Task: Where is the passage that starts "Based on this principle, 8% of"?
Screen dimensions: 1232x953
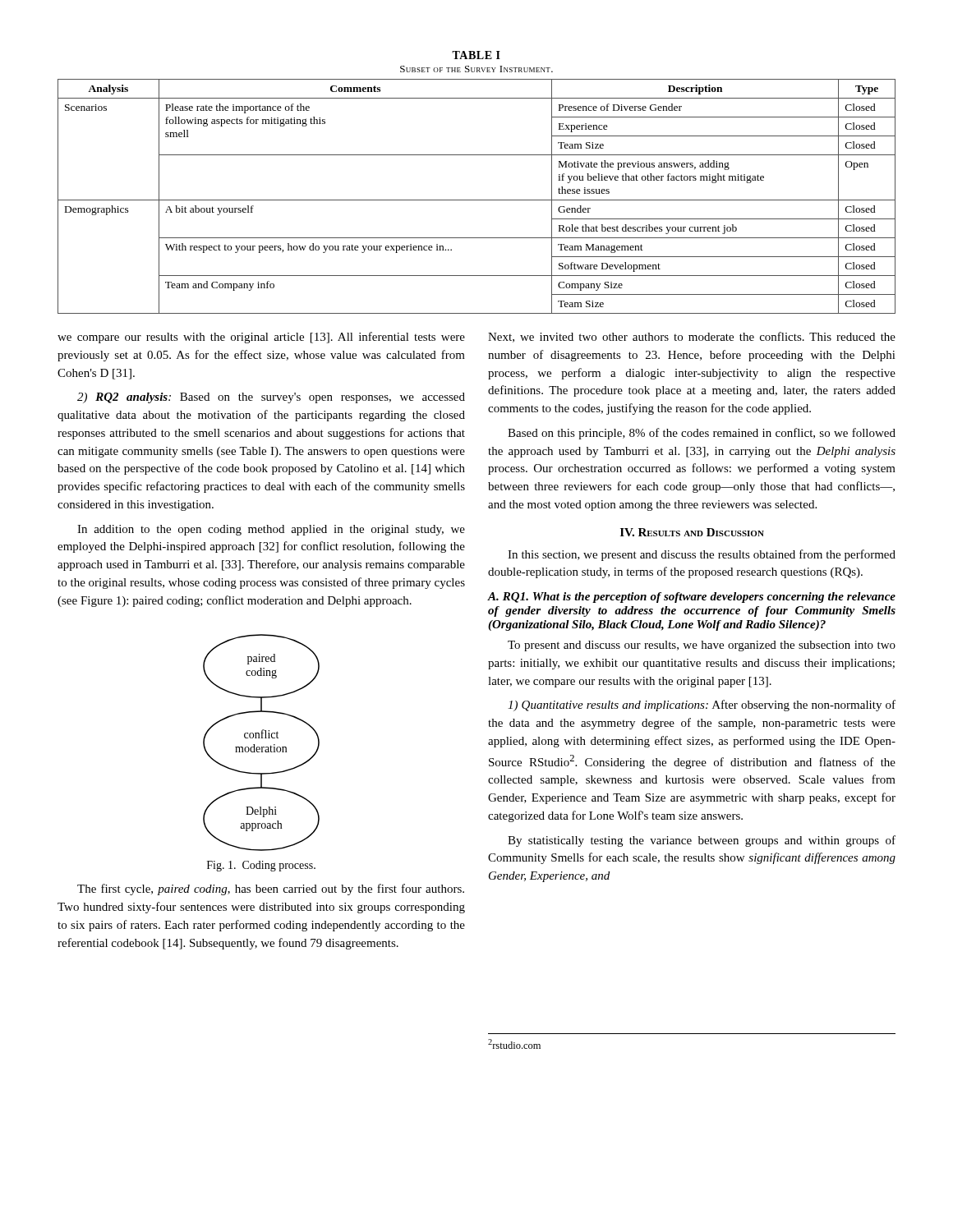Action: (x=692, y=468)
